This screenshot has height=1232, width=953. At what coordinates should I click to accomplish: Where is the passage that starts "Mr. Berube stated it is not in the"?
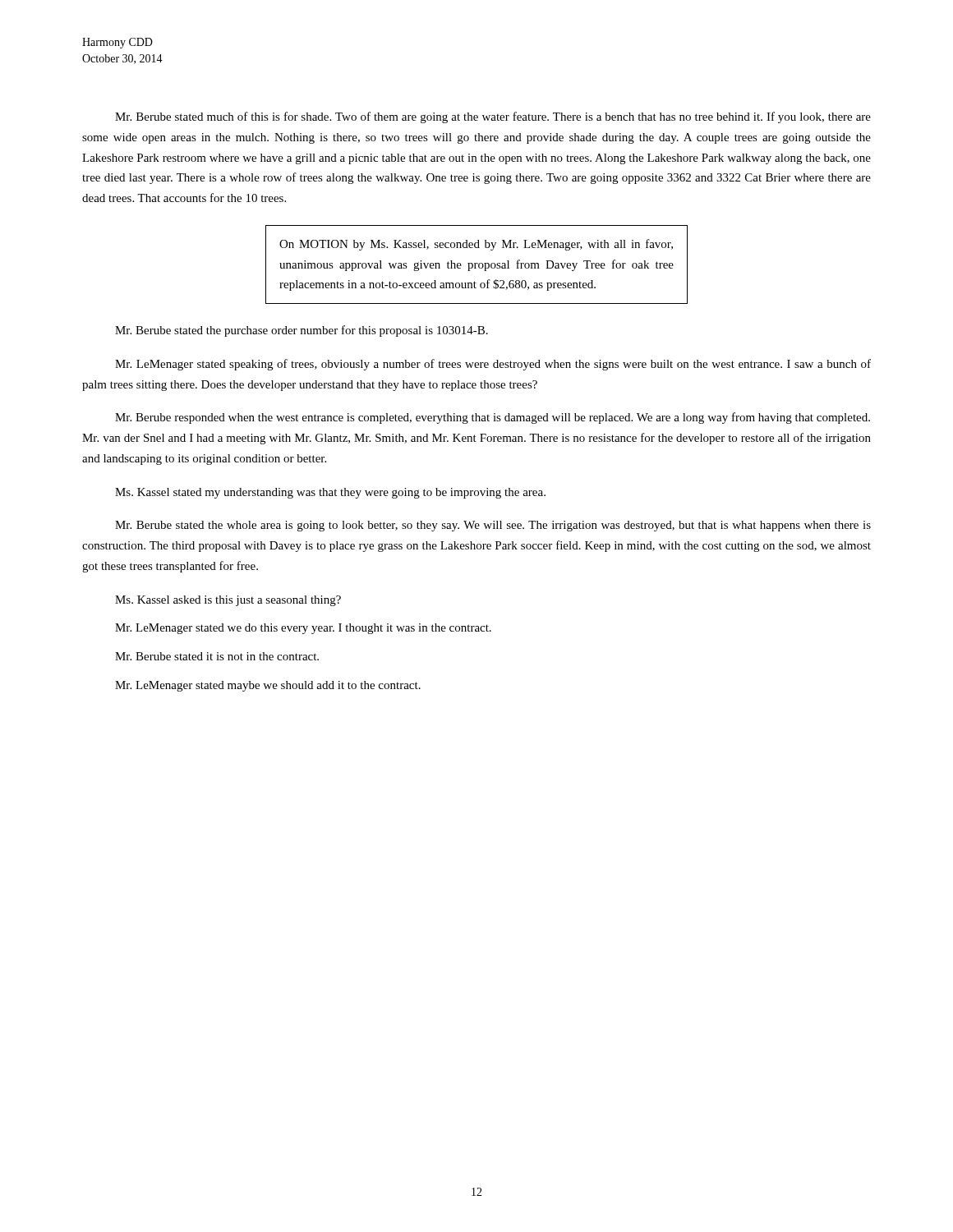pos(217,656)
